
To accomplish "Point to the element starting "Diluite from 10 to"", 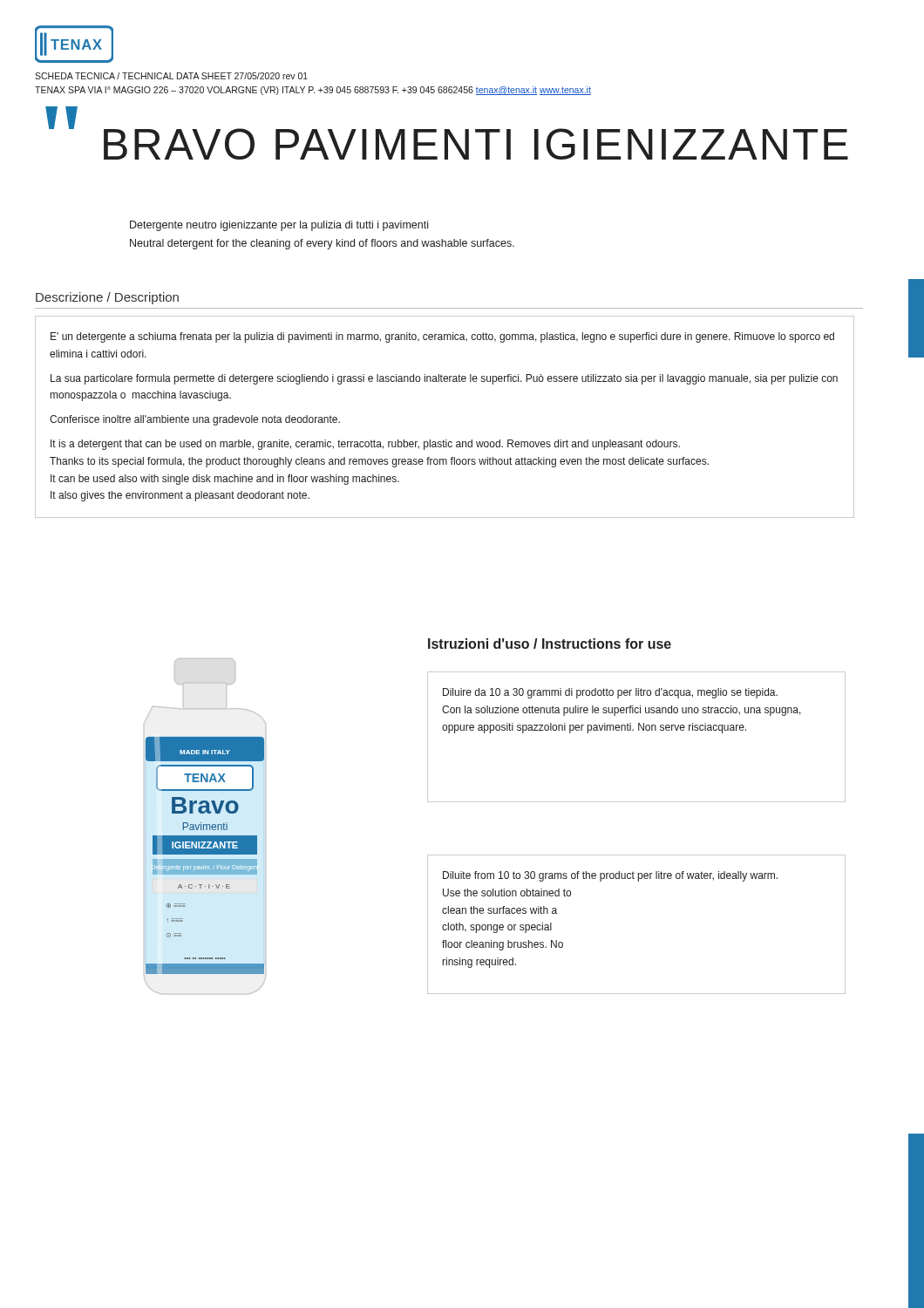I will [610, 876].
